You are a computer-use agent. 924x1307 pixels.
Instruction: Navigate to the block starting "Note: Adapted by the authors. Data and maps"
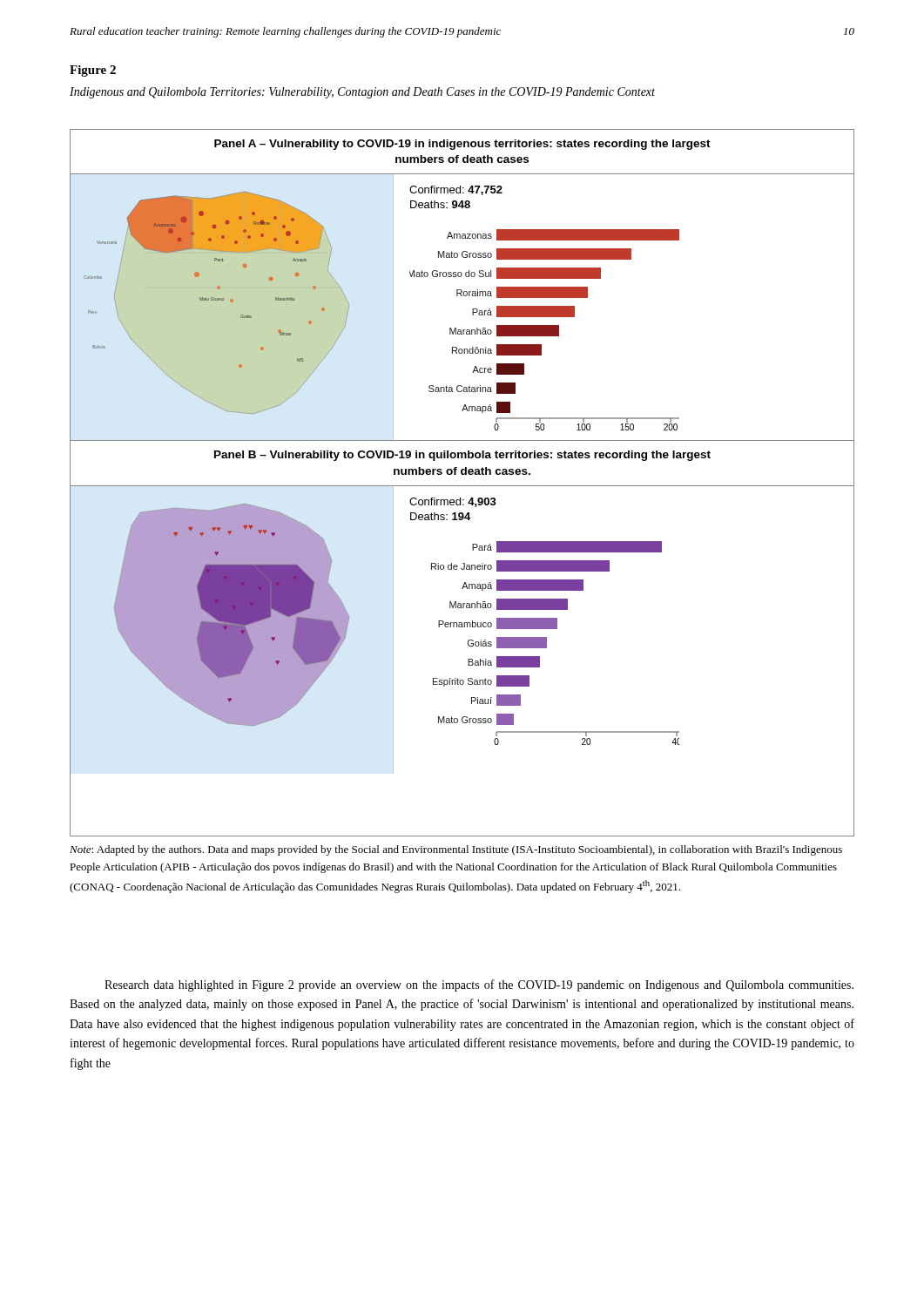pos(456,868)
